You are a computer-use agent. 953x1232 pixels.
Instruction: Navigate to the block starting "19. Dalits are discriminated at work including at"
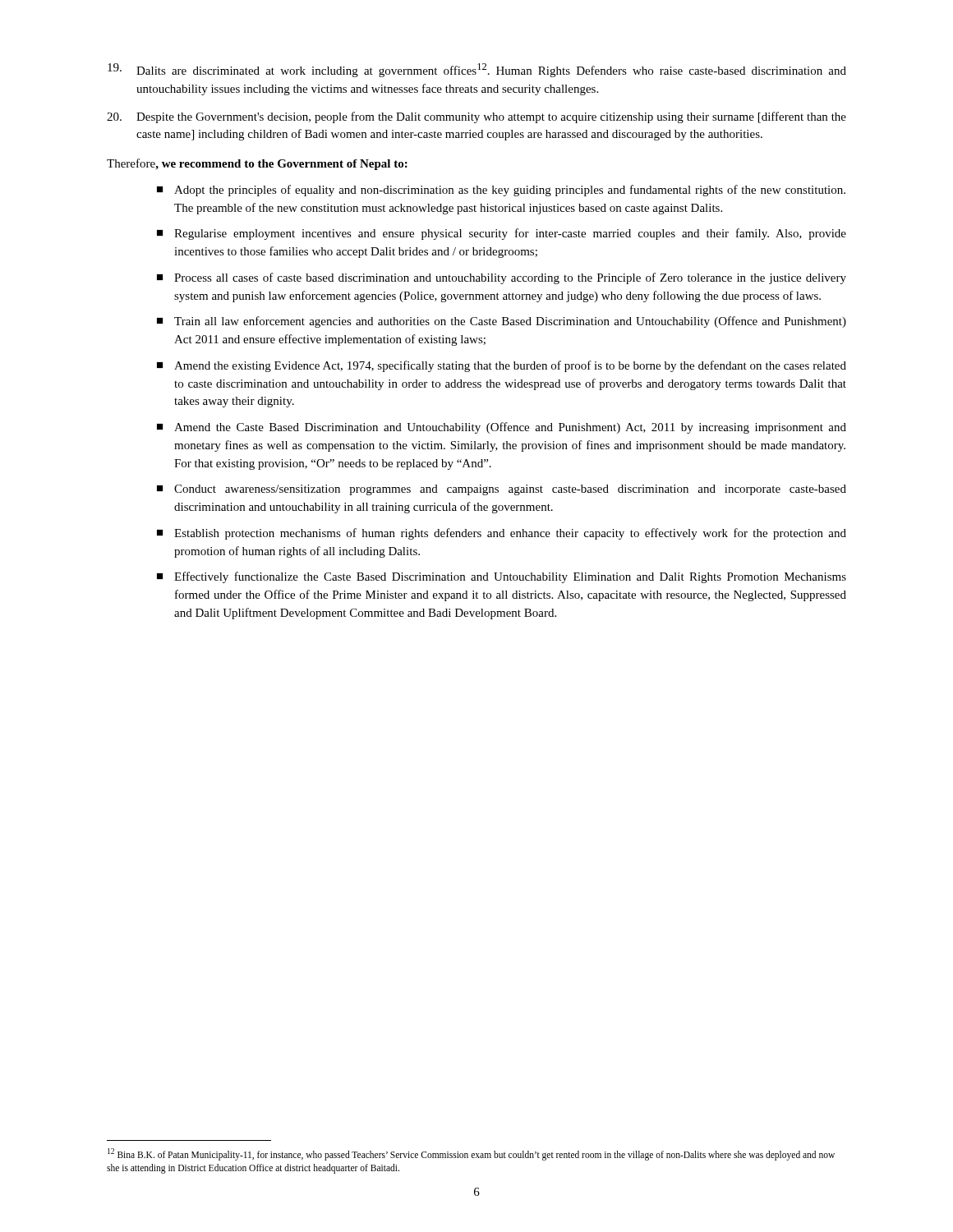click(x=476, y=79)
